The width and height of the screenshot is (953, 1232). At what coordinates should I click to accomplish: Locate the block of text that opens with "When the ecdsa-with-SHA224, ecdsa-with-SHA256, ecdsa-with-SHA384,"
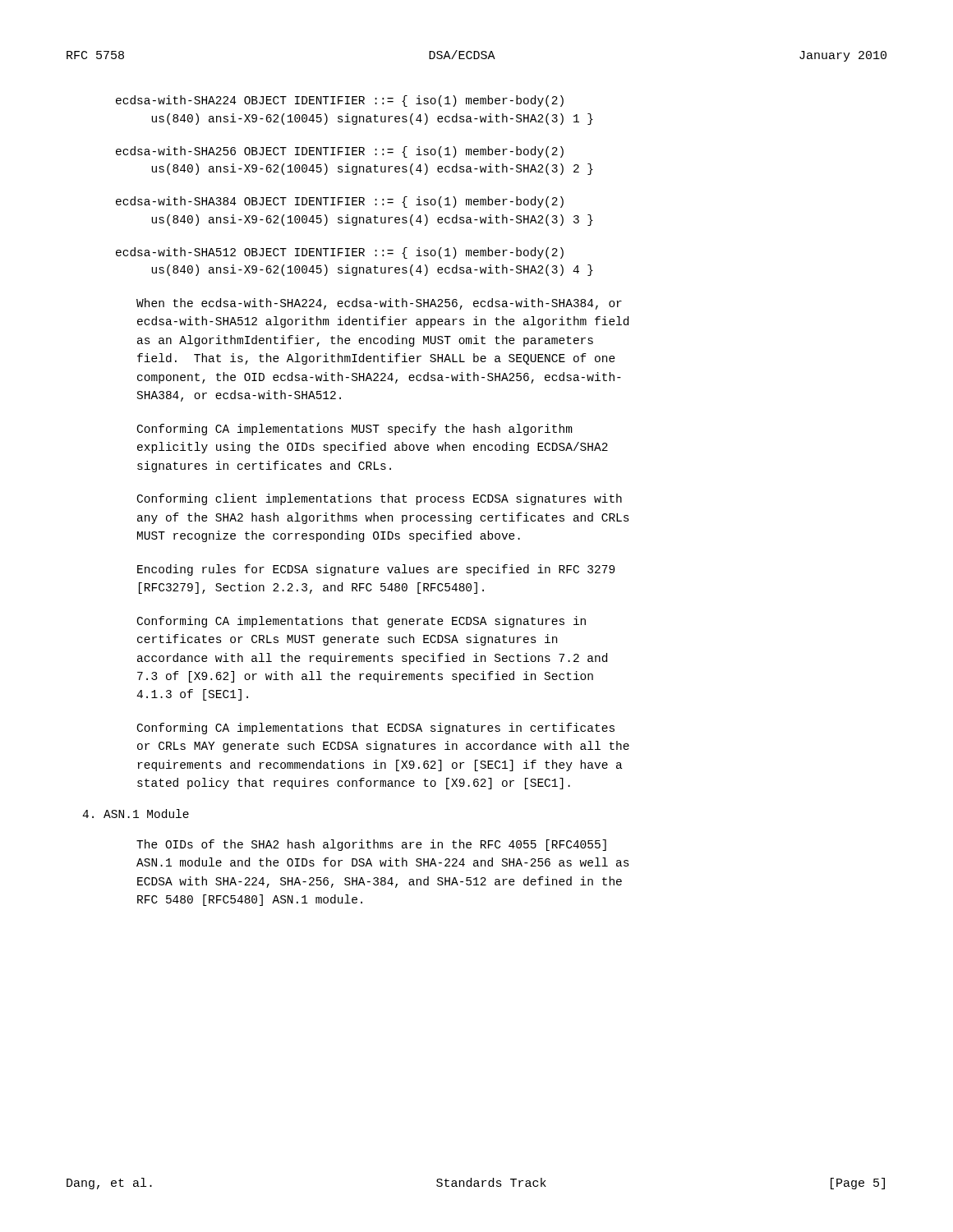(x=372, y=350)
